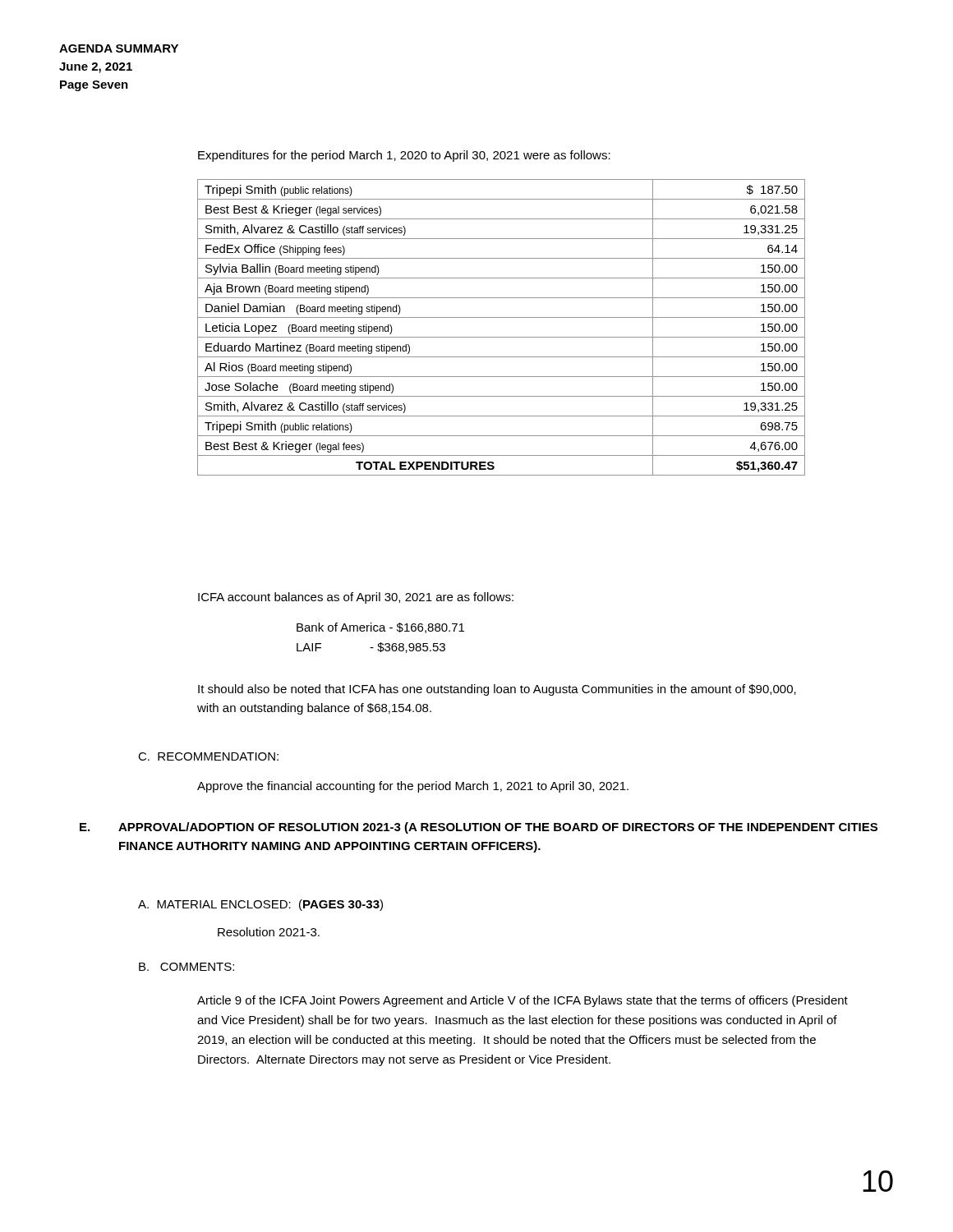Click on the text with the text "B. COMMENTS:"
This screenshot has height=1232, width=953.
point(187,966)
